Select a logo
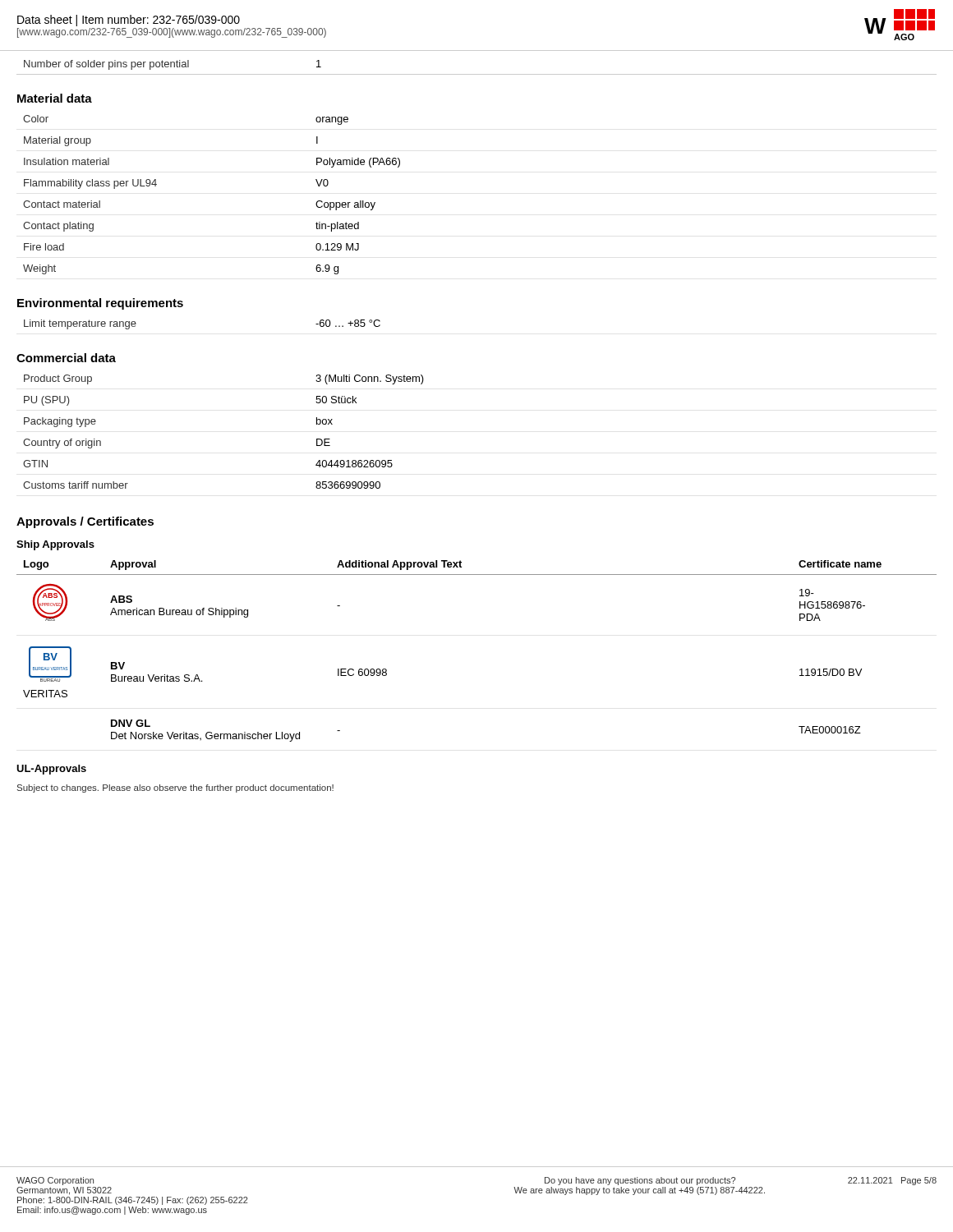 pyautogui.click(x=900, y=25)
